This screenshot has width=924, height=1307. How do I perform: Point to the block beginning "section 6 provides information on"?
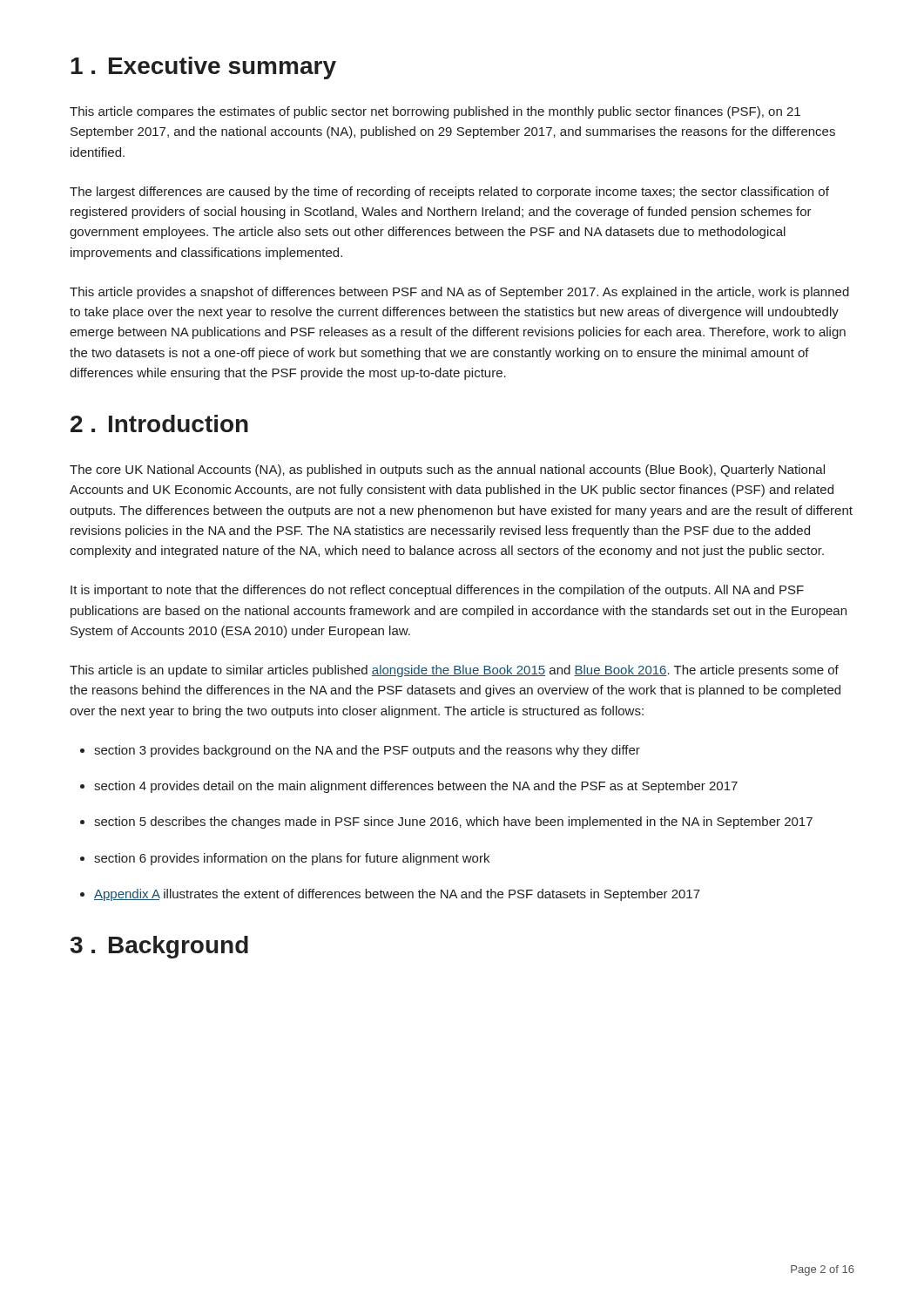[x=462, y=857]
